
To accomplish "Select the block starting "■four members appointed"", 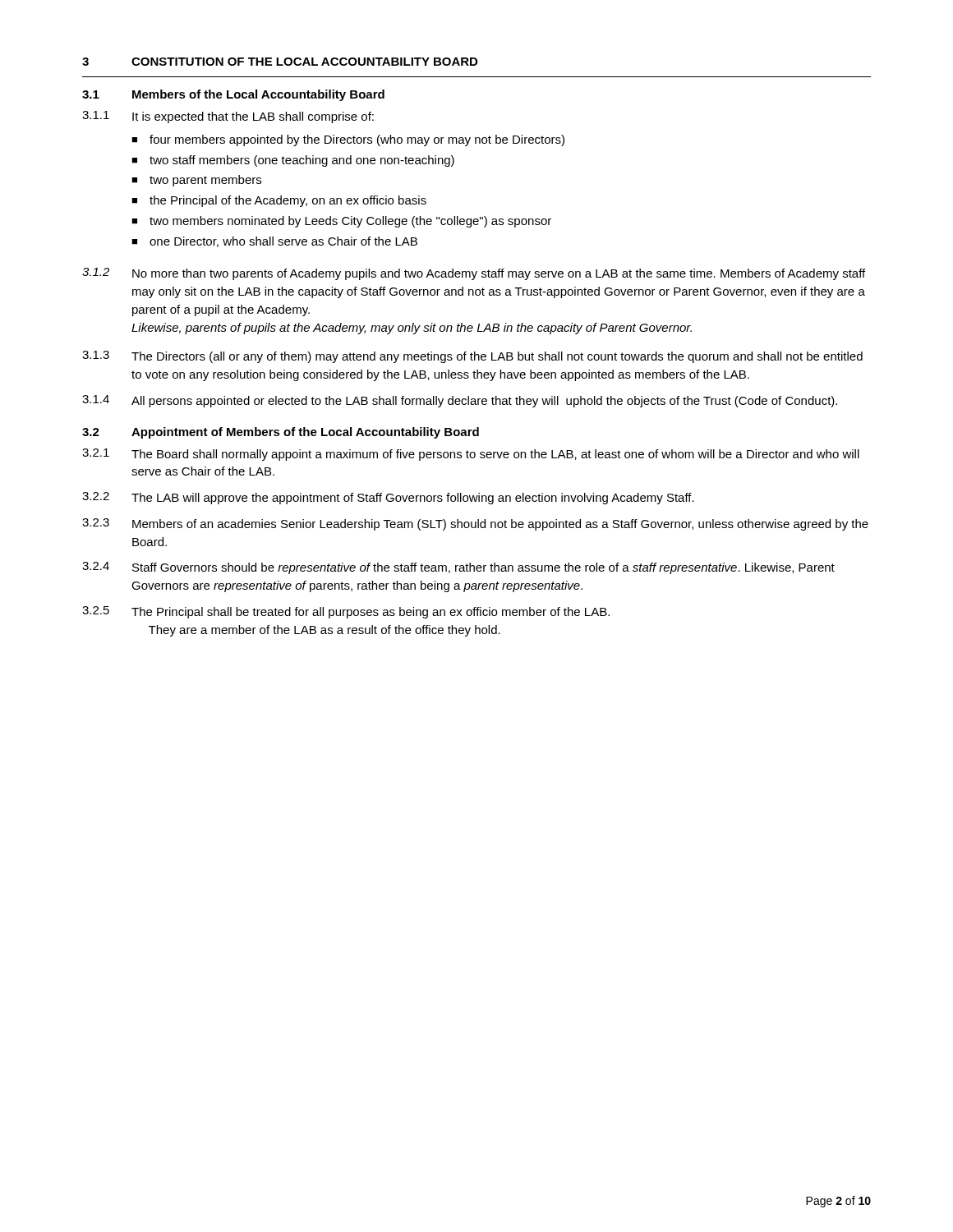I will (x=348, y=139).
